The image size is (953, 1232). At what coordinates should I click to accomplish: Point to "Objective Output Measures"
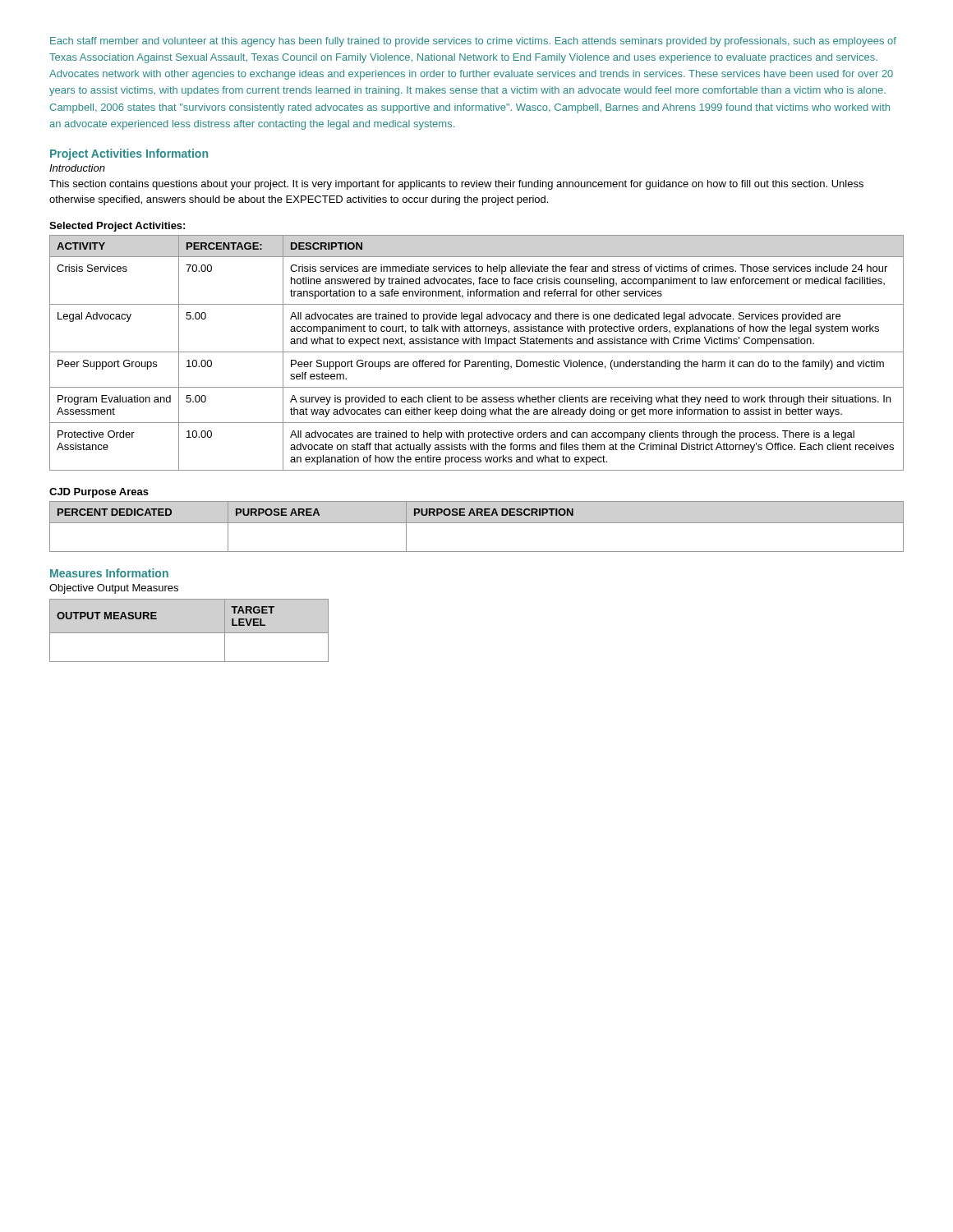click(x=114, y=588)
